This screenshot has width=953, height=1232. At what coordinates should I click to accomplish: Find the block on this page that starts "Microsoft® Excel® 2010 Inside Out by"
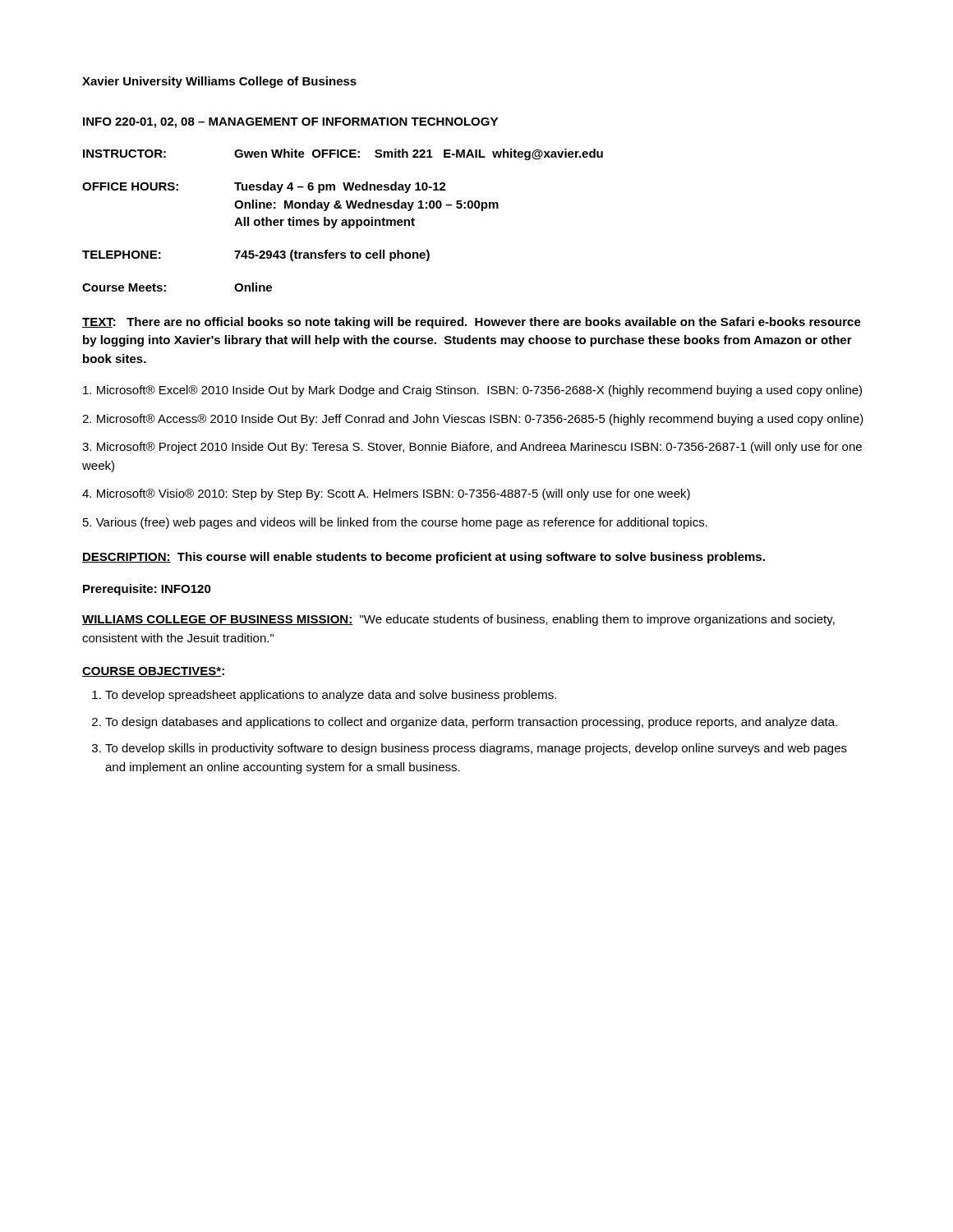(x=472, y=390)
